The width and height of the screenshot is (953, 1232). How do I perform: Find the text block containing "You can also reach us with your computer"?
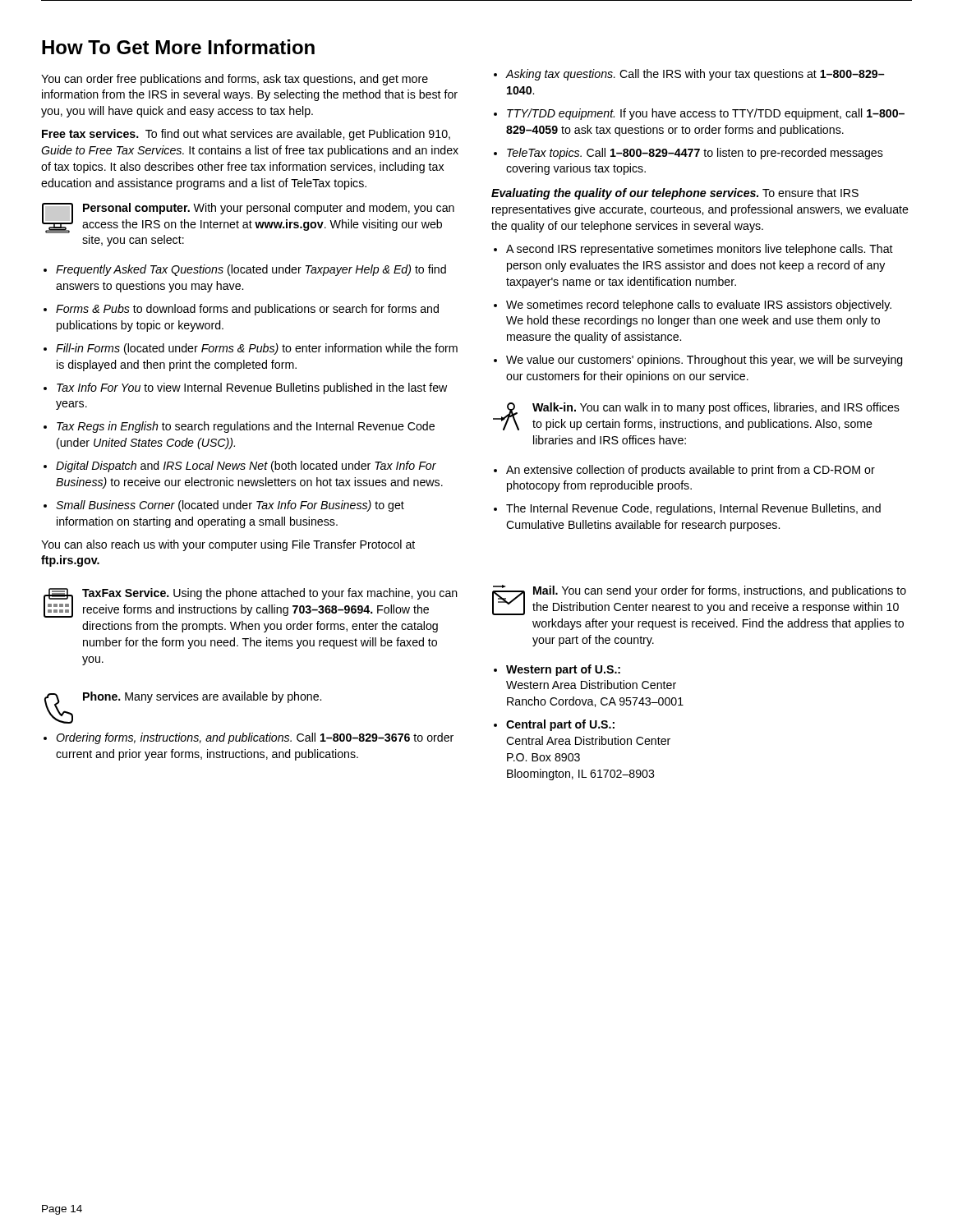click(x=251, y=553)
